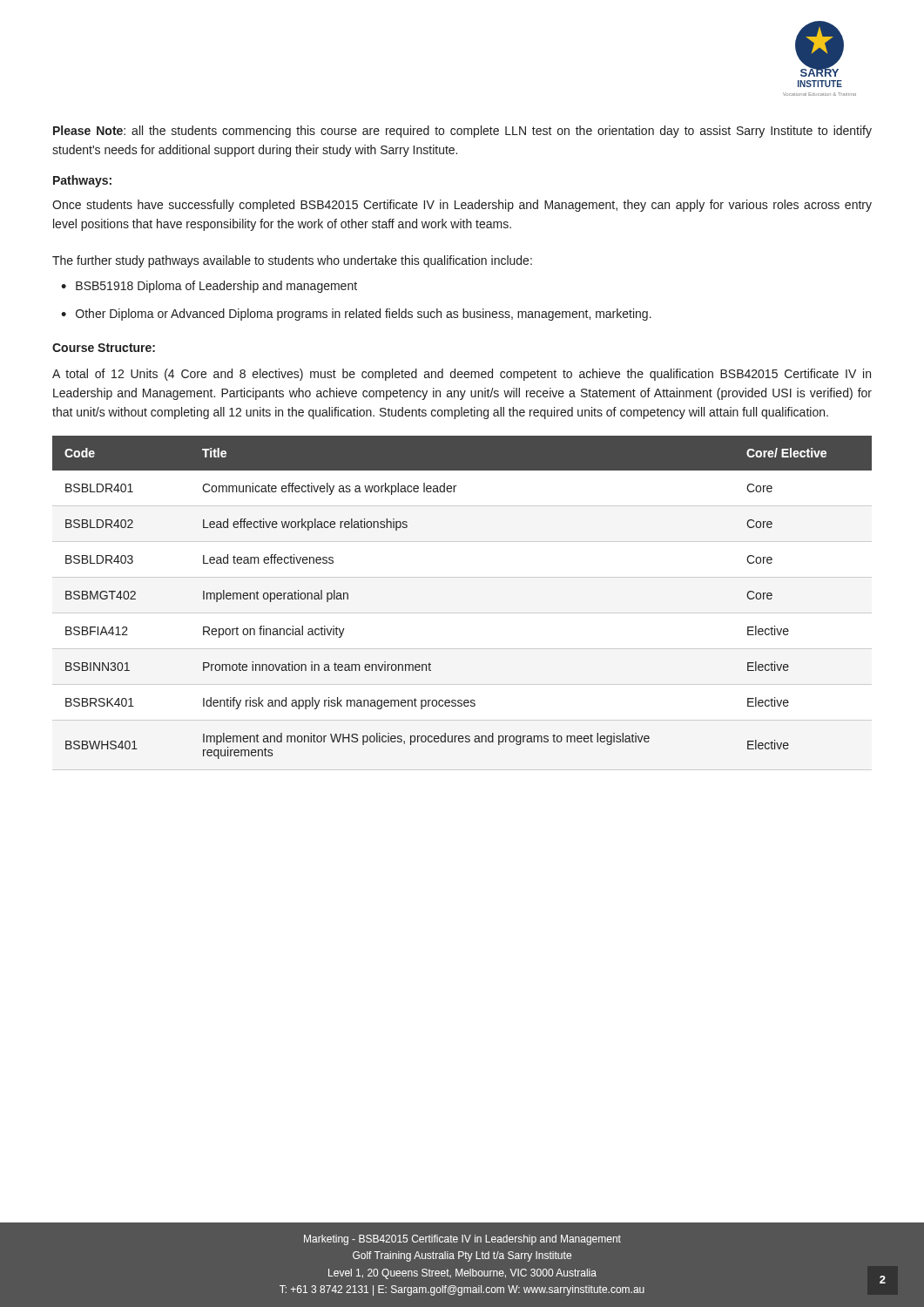924x1307 pixels.
Task: Find the passage starting "Please Note: all"
Action: (x=462, y=140)
